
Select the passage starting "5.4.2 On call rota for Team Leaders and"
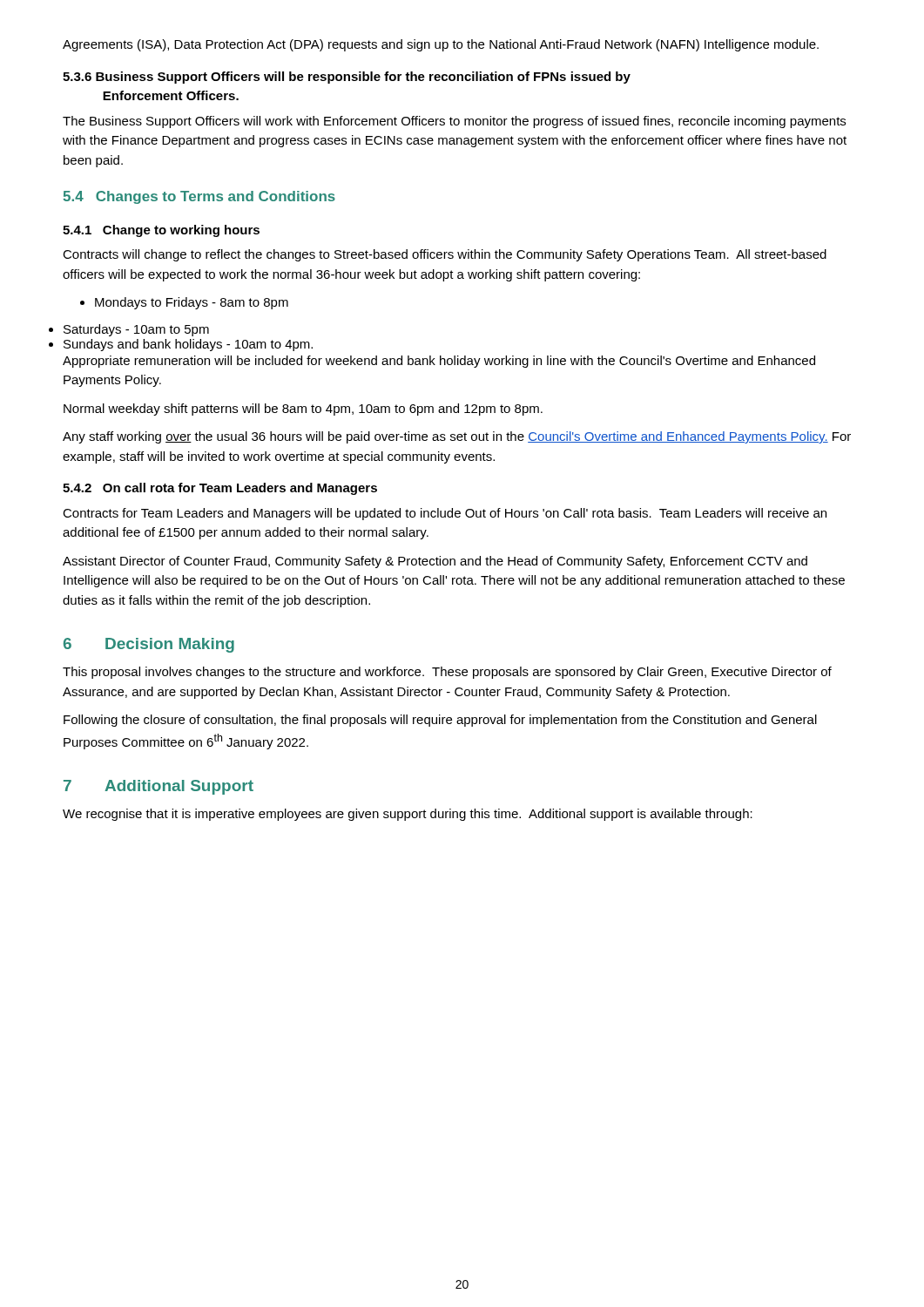(220, 489)
